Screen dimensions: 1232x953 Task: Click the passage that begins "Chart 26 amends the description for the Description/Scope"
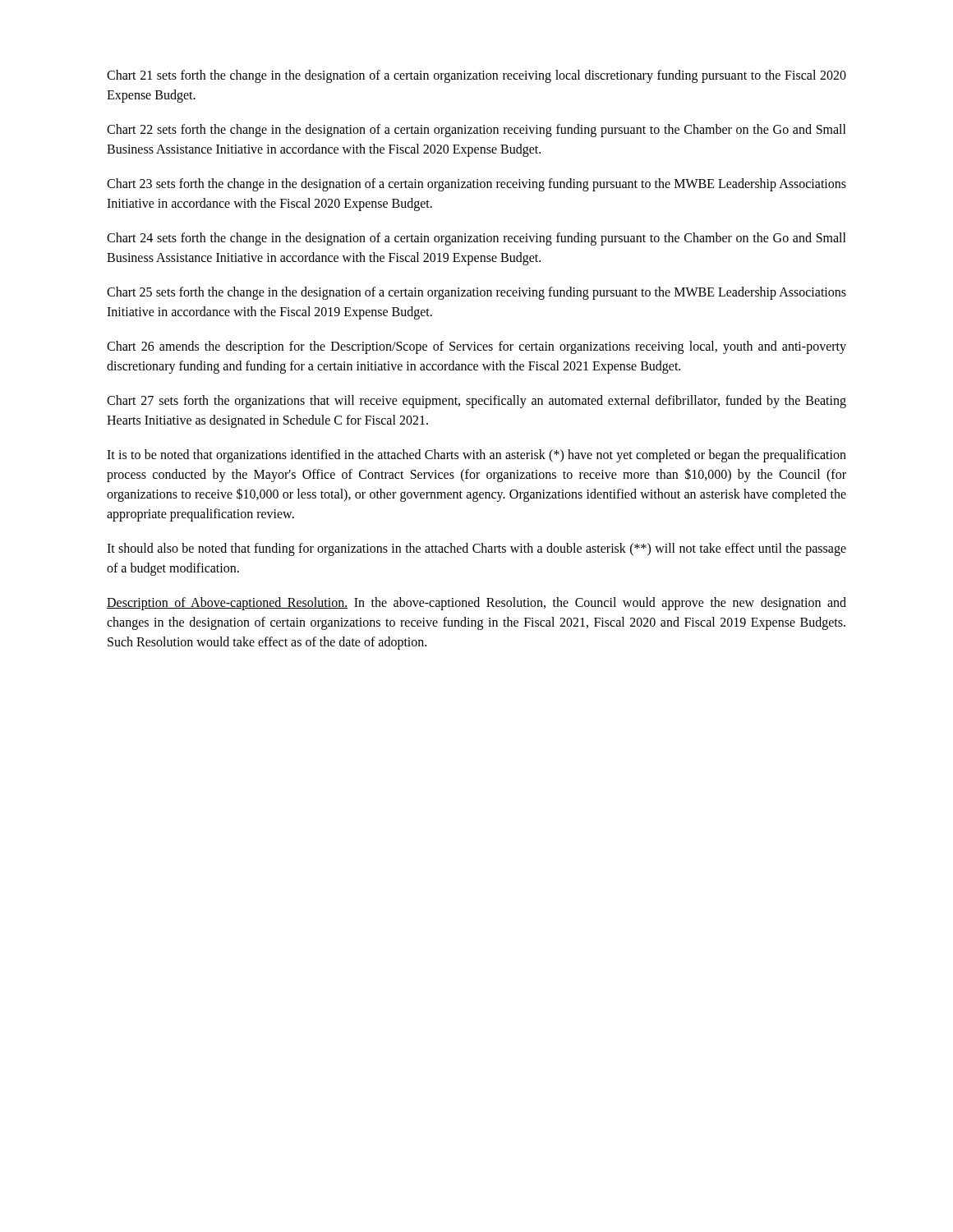tap(476, 356)
